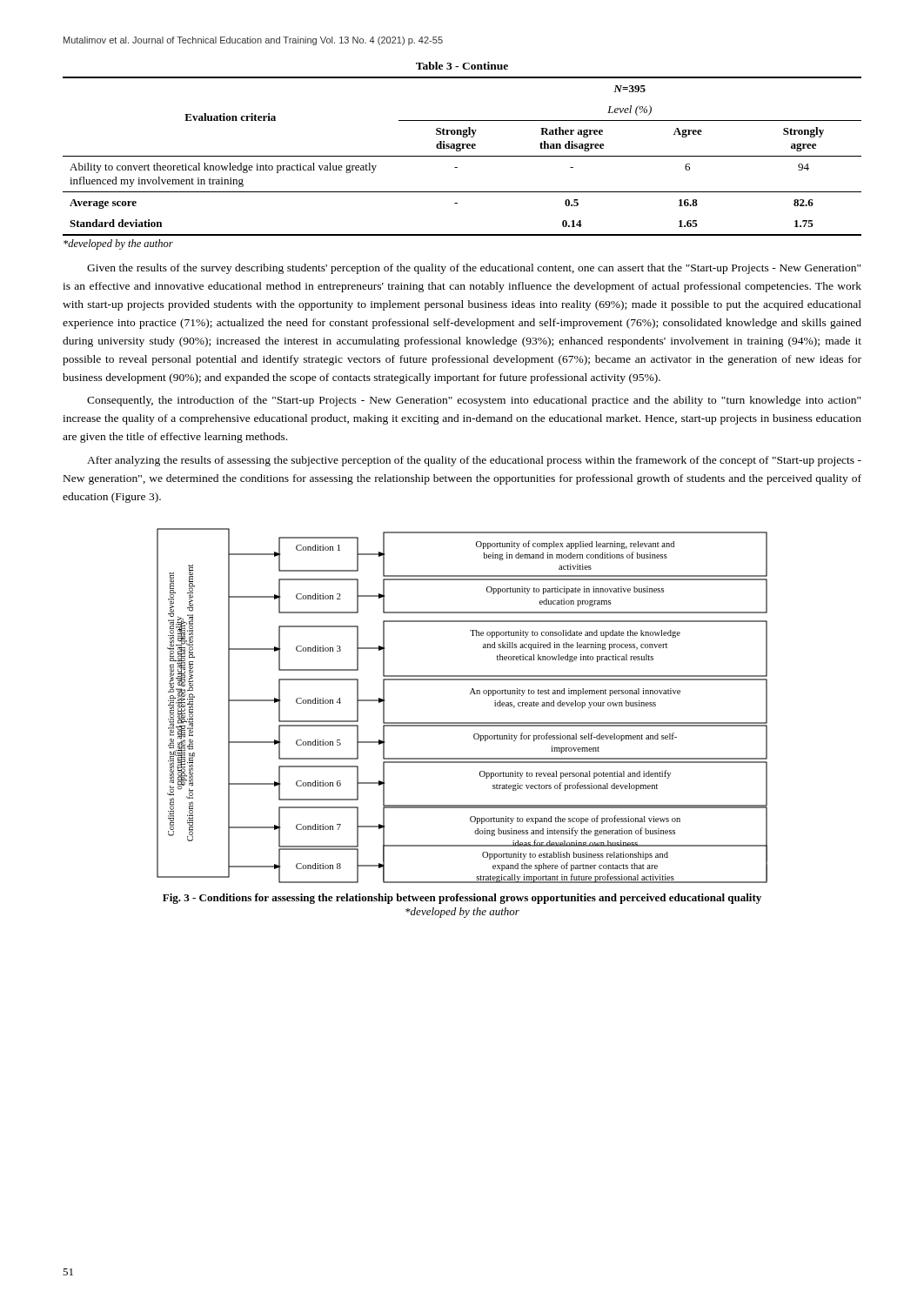
Task: Locate the text block that says "Consequently, the introduction of the "Start-up Projects"
Action: click(462, 418)
